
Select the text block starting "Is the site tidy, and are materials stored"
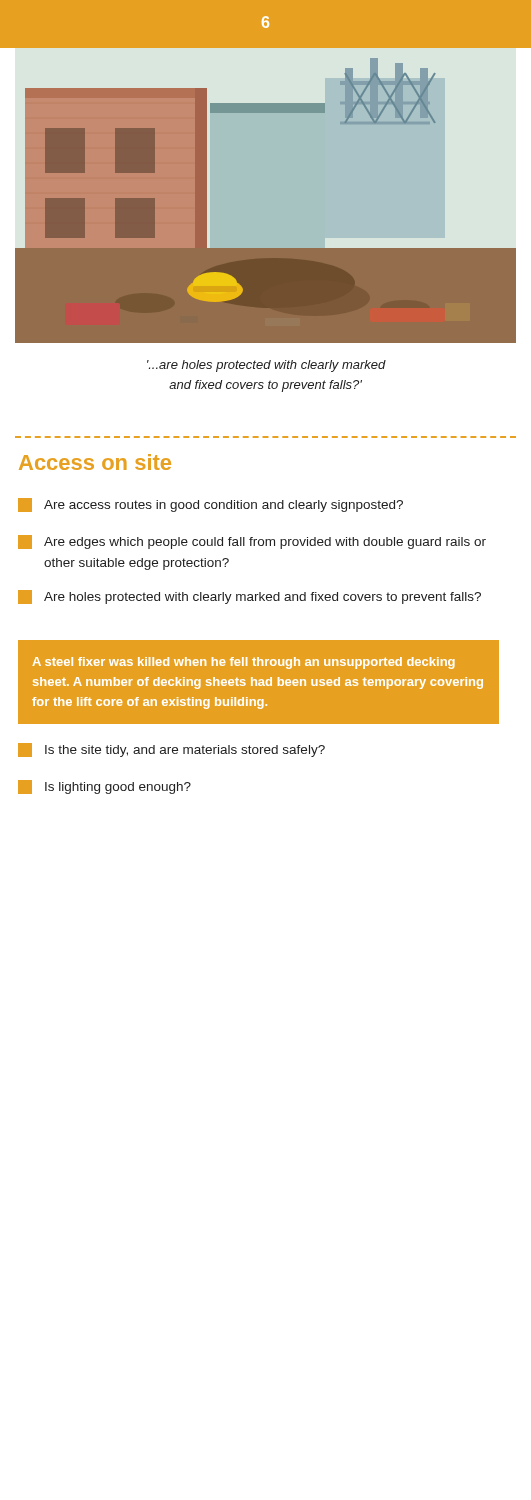172,752
